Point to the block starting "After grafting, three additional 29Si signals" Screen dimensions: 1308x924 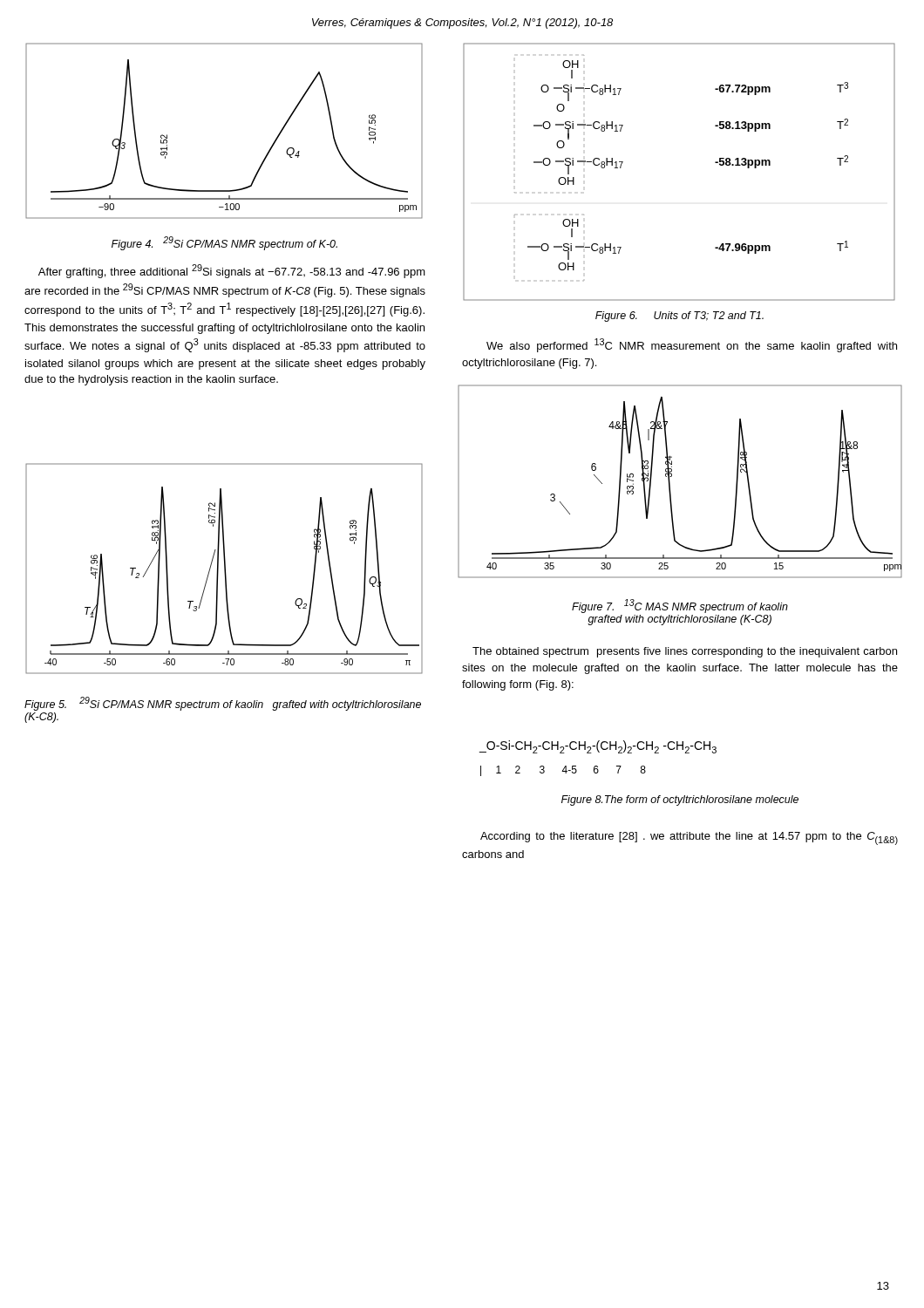[x=225, y=324]
